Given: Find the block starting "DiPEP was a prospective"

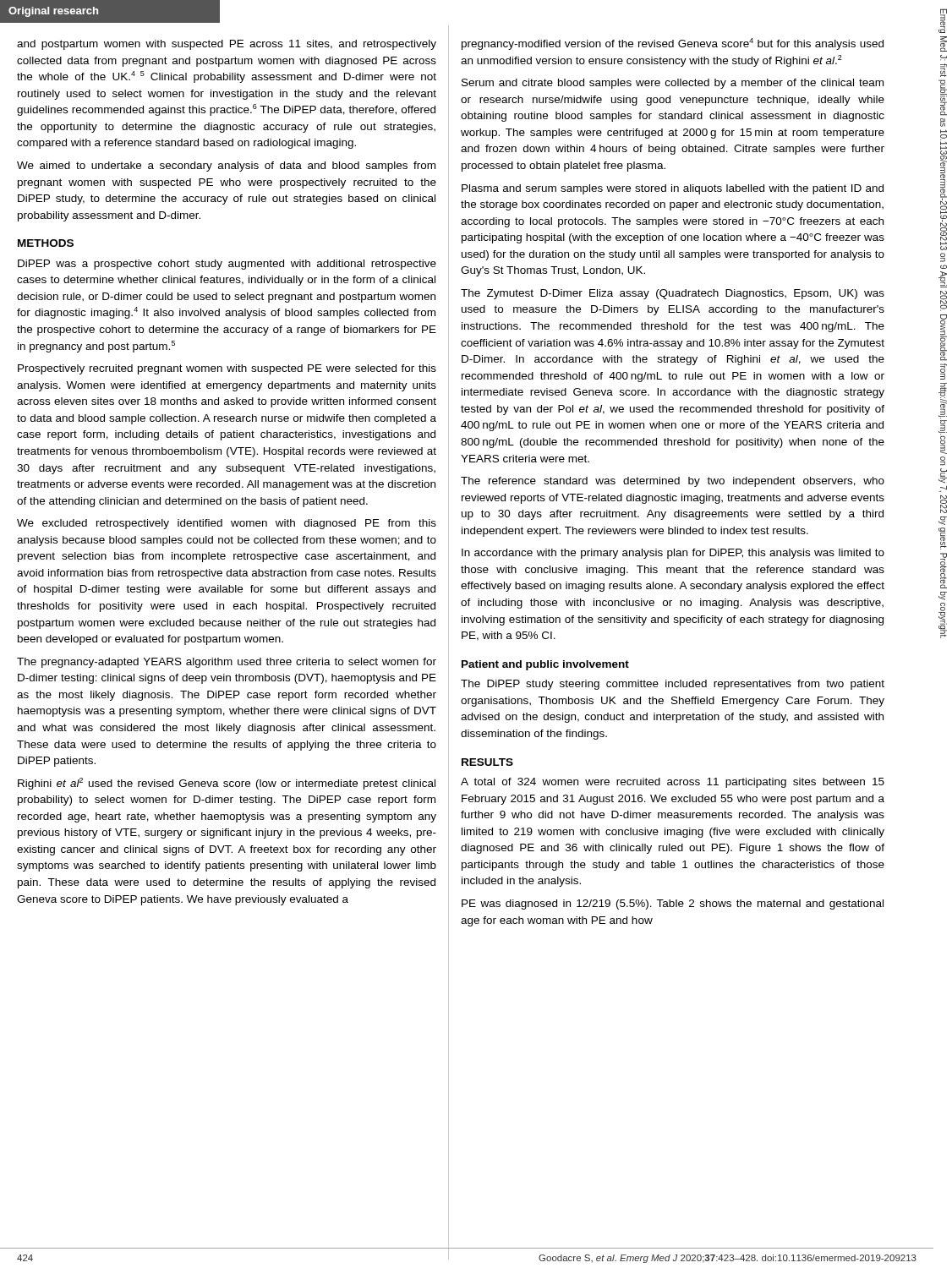Looking at the screenshot, I should (x=227, y=305).
